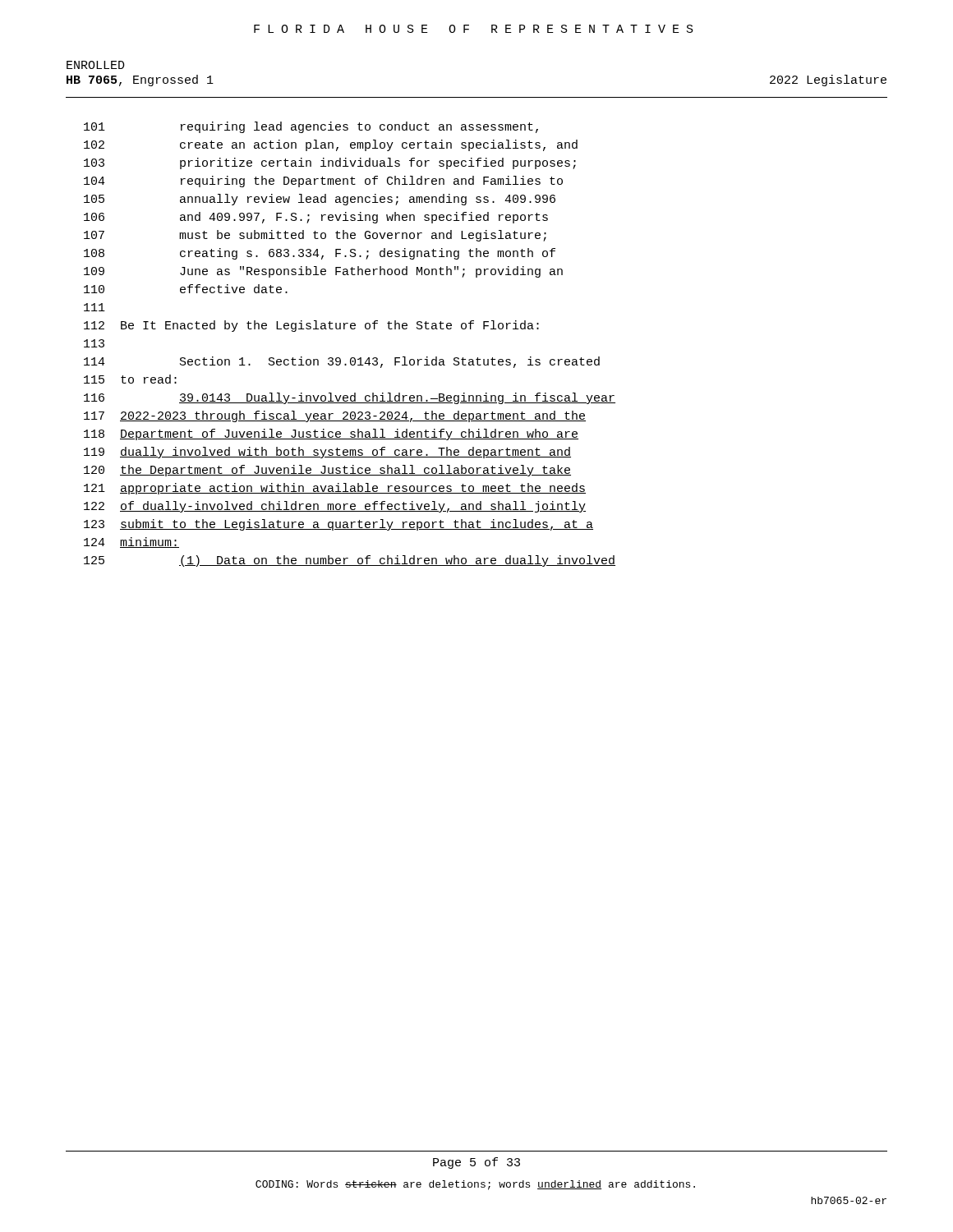Viewport: 953px width, 1232px height.
Task: Where is the passage that starts "101 requiring lead agencies"?
Action: pos(311,127)
